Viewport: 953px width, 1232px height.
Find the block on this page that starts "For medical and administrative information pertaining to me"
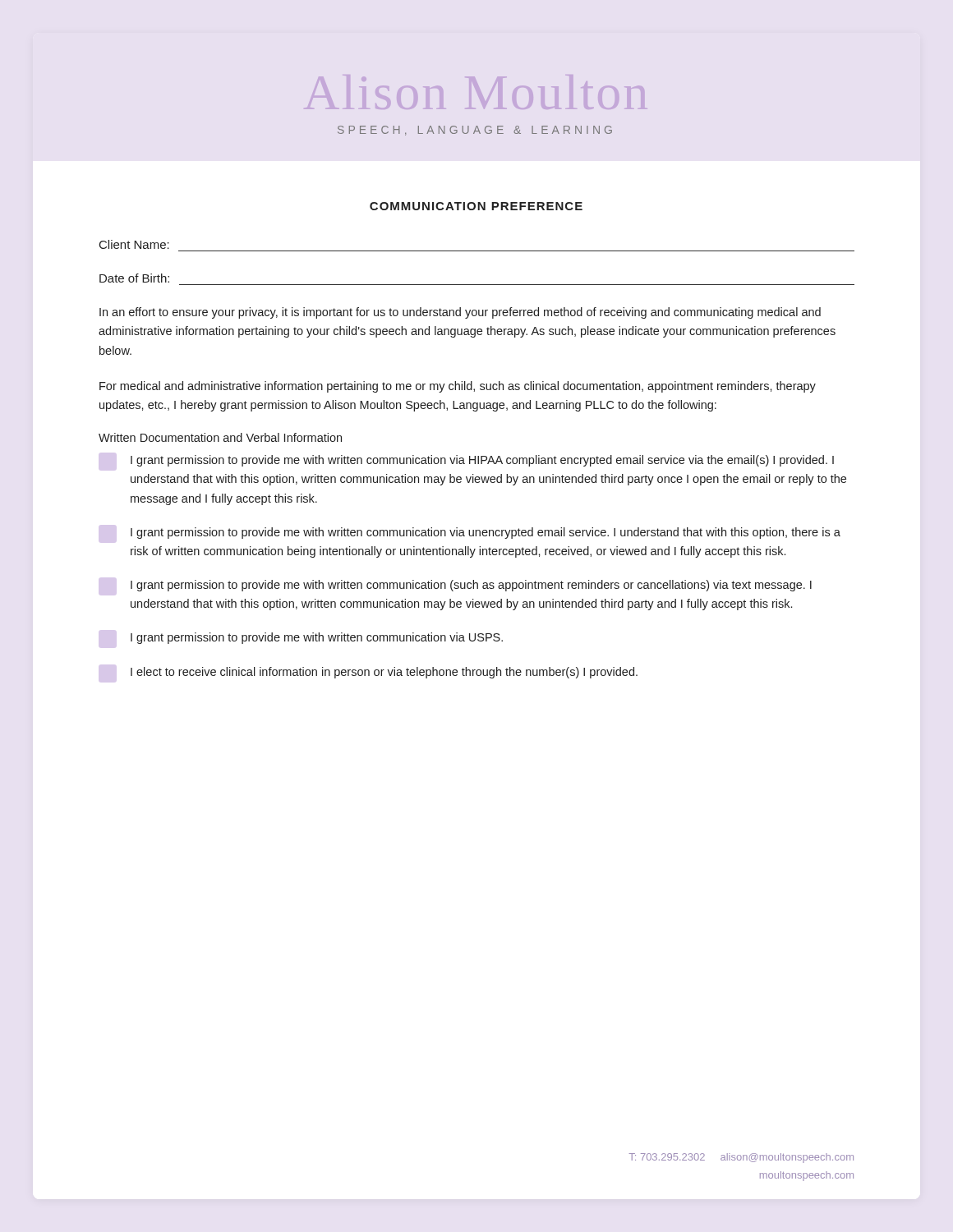click(x=457, y=395)
